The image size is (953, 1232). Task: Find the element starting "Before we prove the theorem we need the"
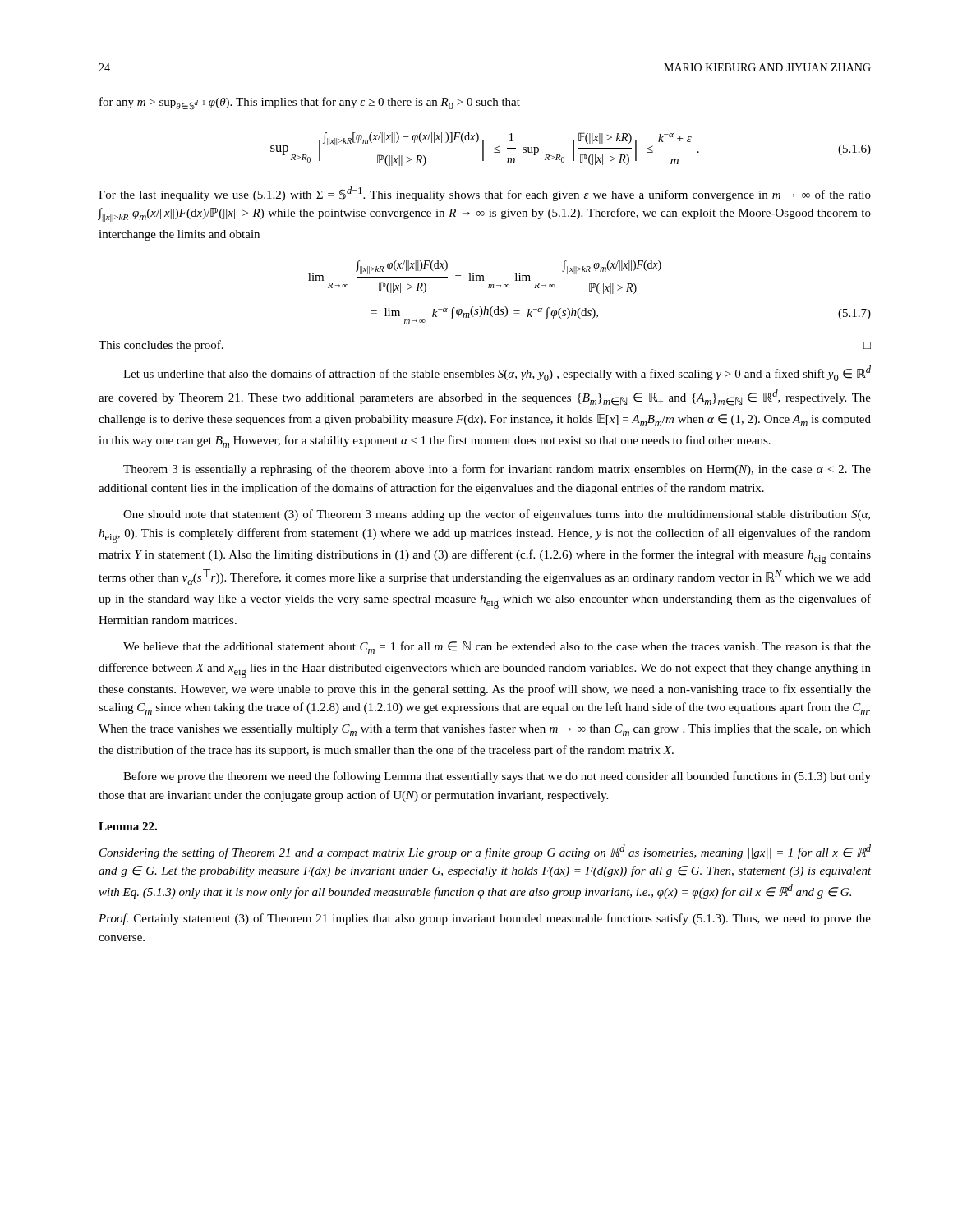pos(485,786)
